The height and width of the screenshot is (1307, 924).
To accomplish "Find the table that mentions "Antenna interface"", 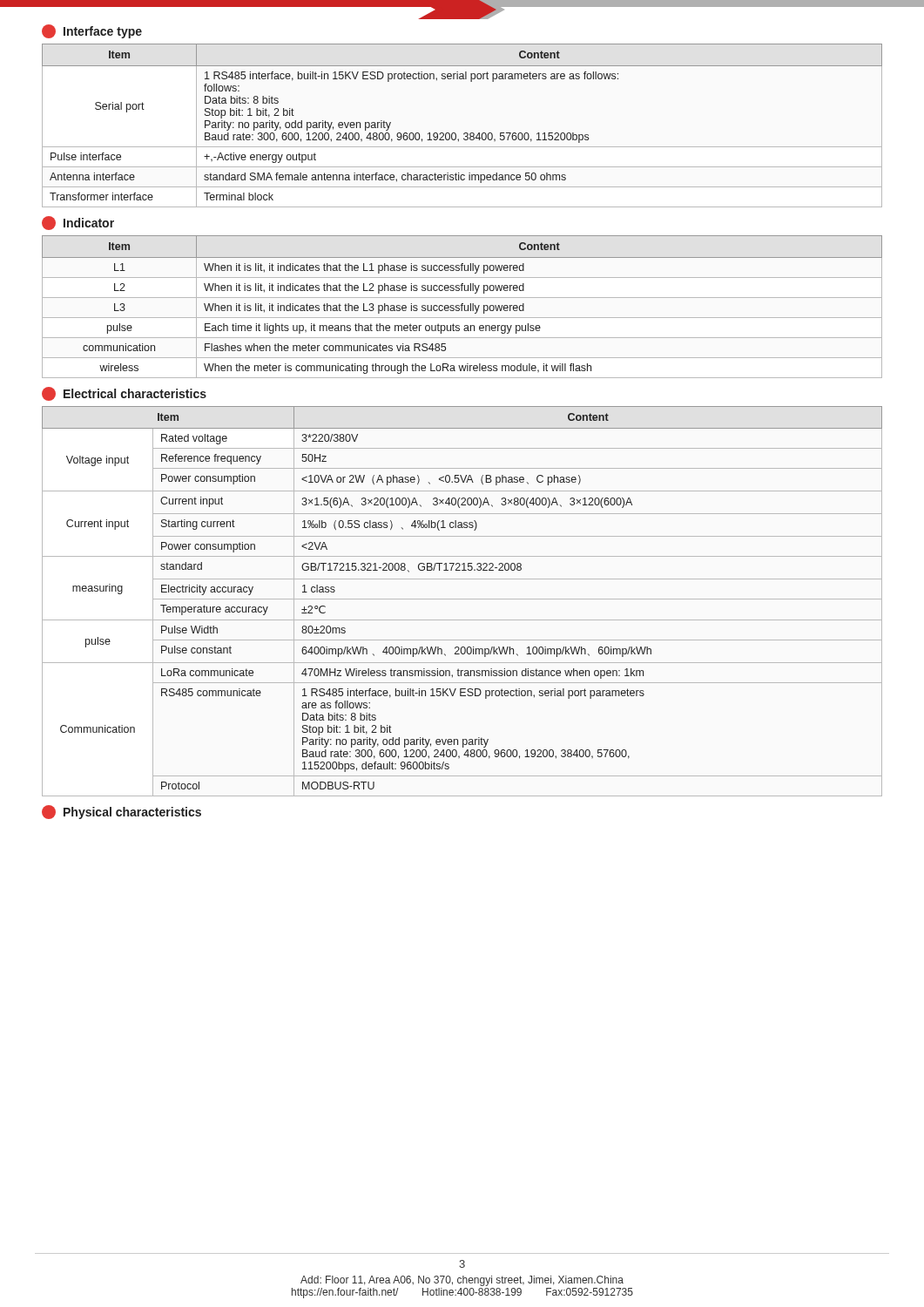I will pyautogui.click(x=462, y=125).
